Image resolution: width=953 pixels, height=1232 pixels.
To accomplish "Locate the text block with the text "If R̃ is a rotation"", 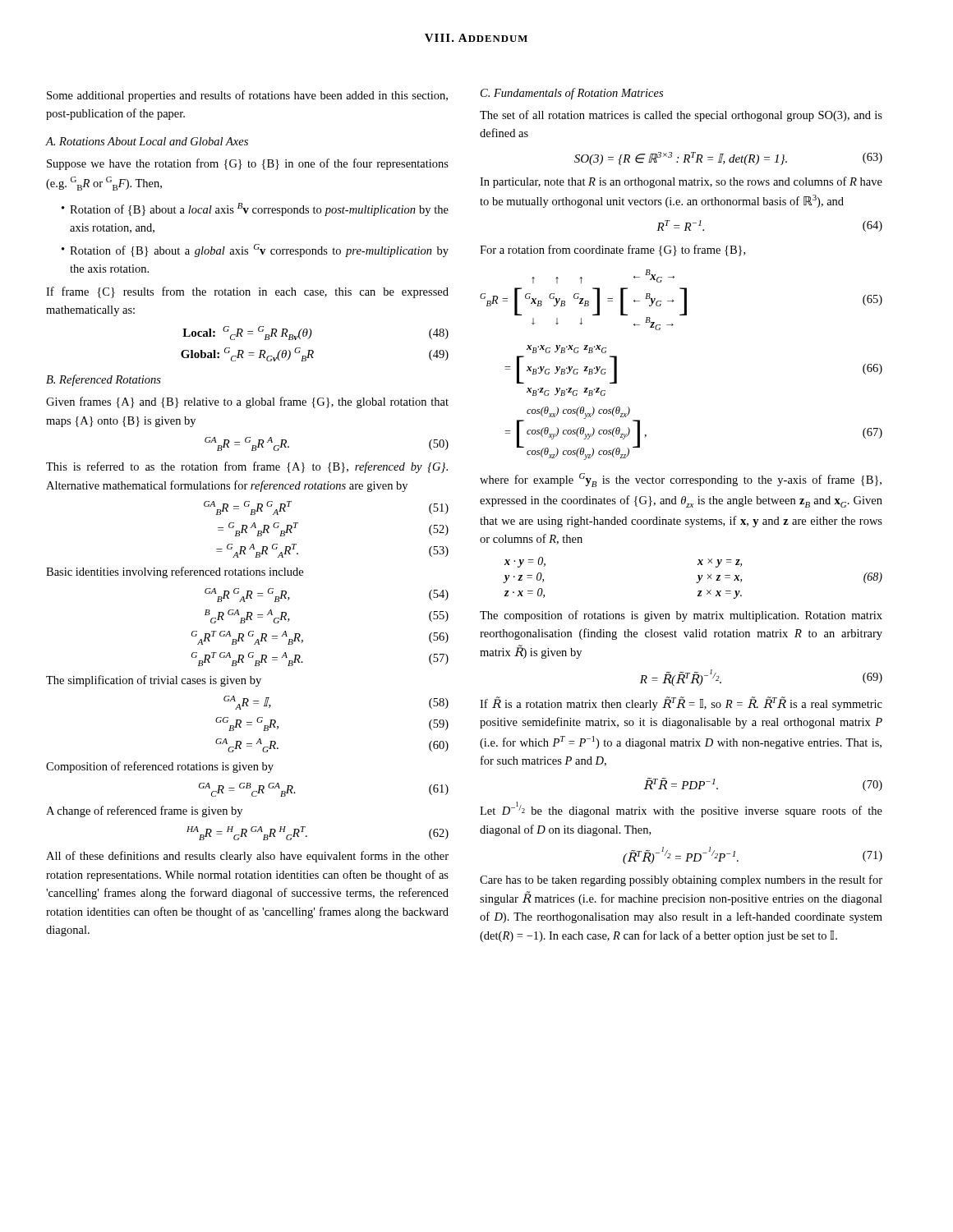I will [681, 731].
